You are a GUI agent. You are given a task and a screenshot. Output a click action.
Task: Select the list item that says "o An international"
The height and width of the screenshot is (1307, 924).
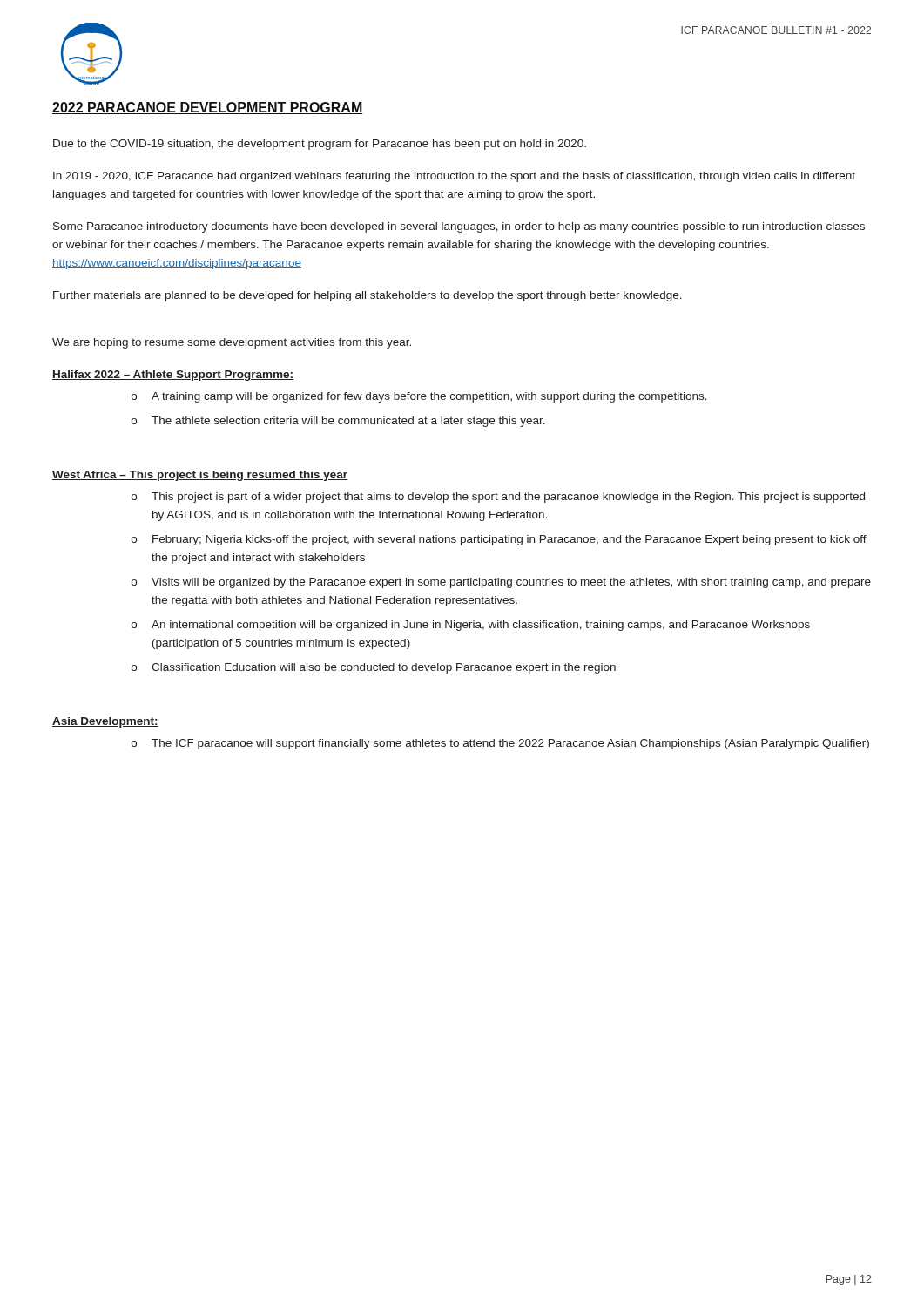coord(497,634)
